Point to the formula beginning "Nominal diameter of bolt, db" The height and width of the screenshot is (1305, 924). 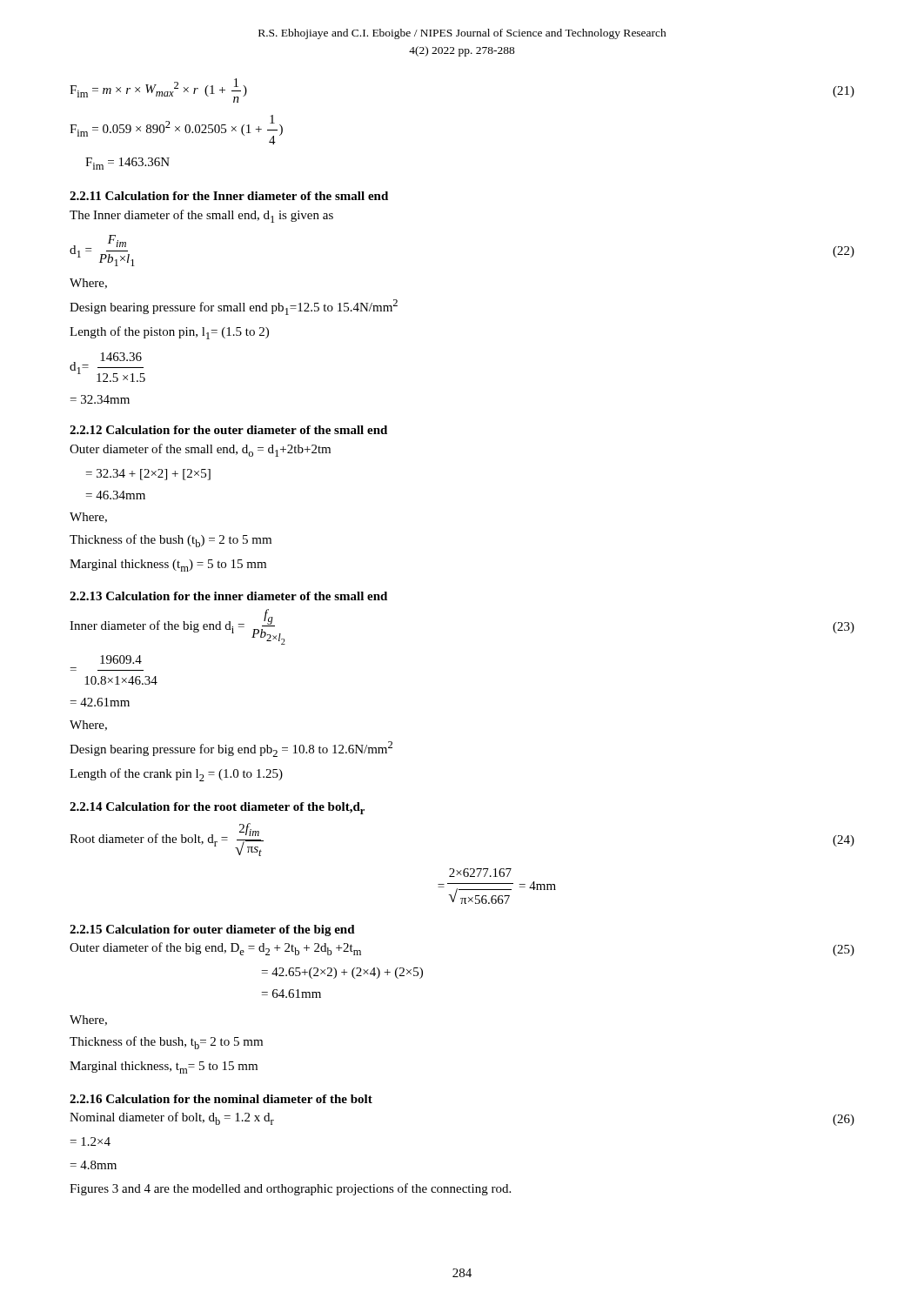coord(172,1120)
